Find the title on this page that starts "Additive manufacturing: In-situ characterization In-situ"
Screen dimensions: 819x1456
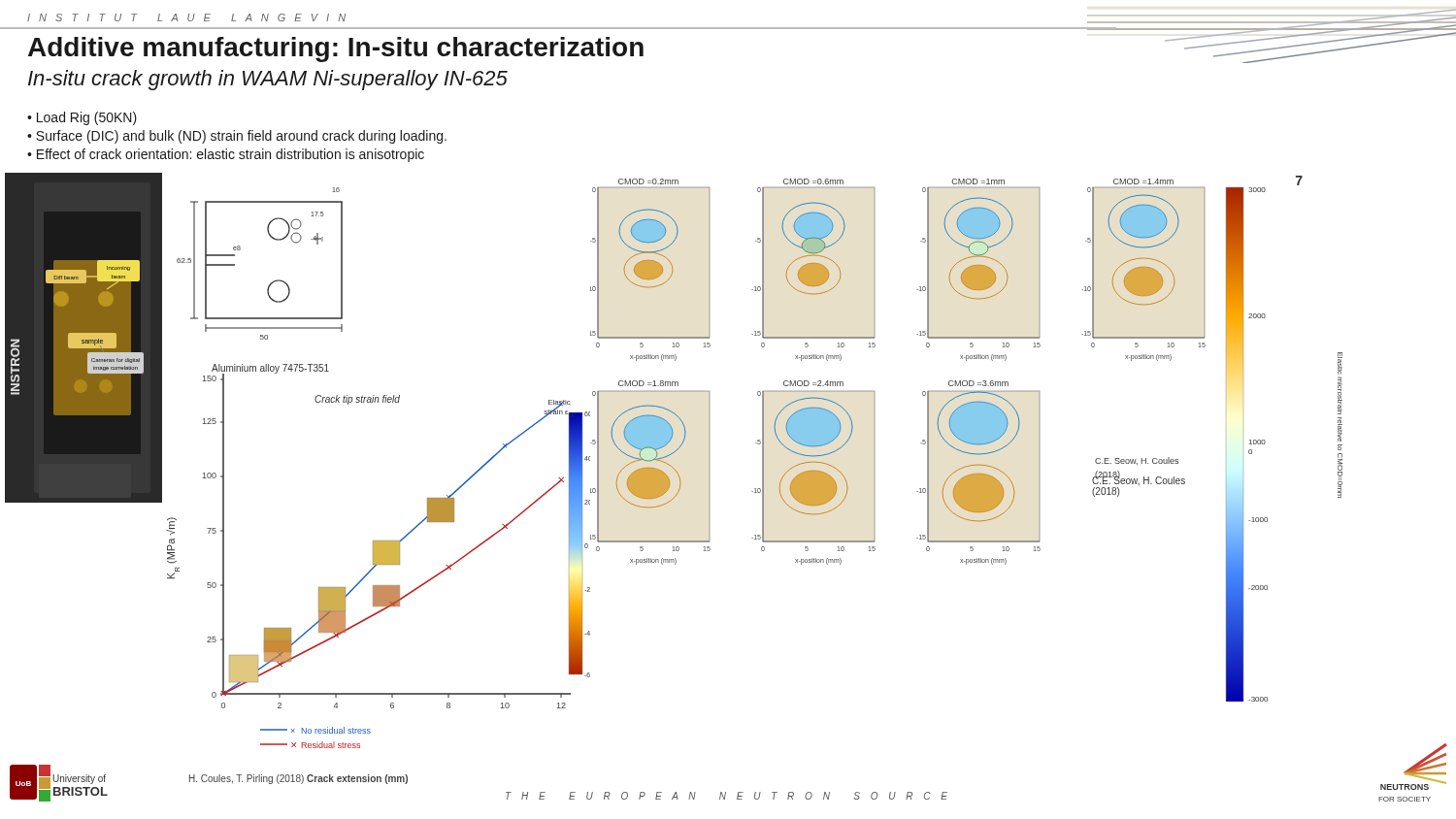coord(488,61)
